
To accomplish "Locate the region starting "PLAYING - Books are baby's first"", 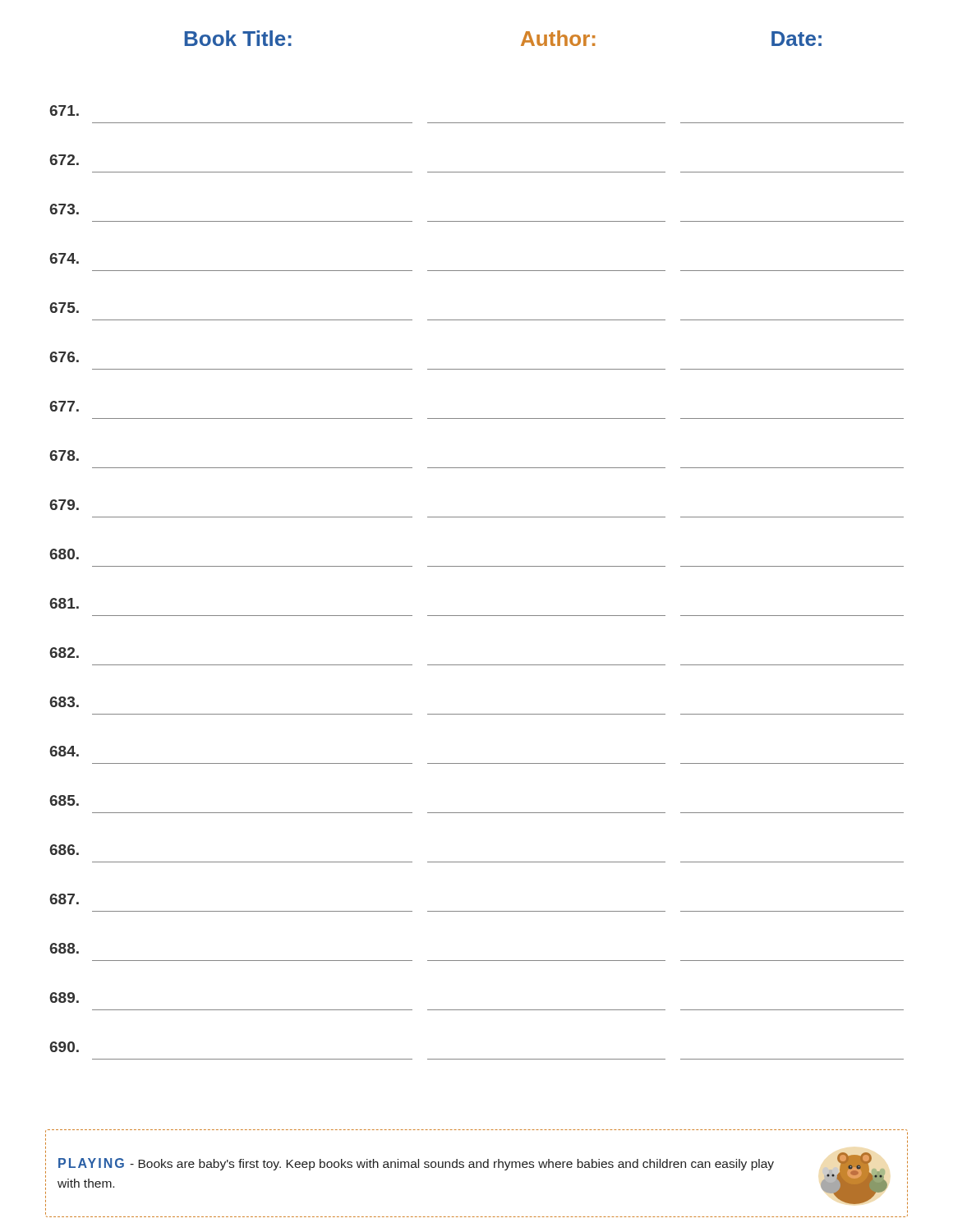I will coord(416,1173).
